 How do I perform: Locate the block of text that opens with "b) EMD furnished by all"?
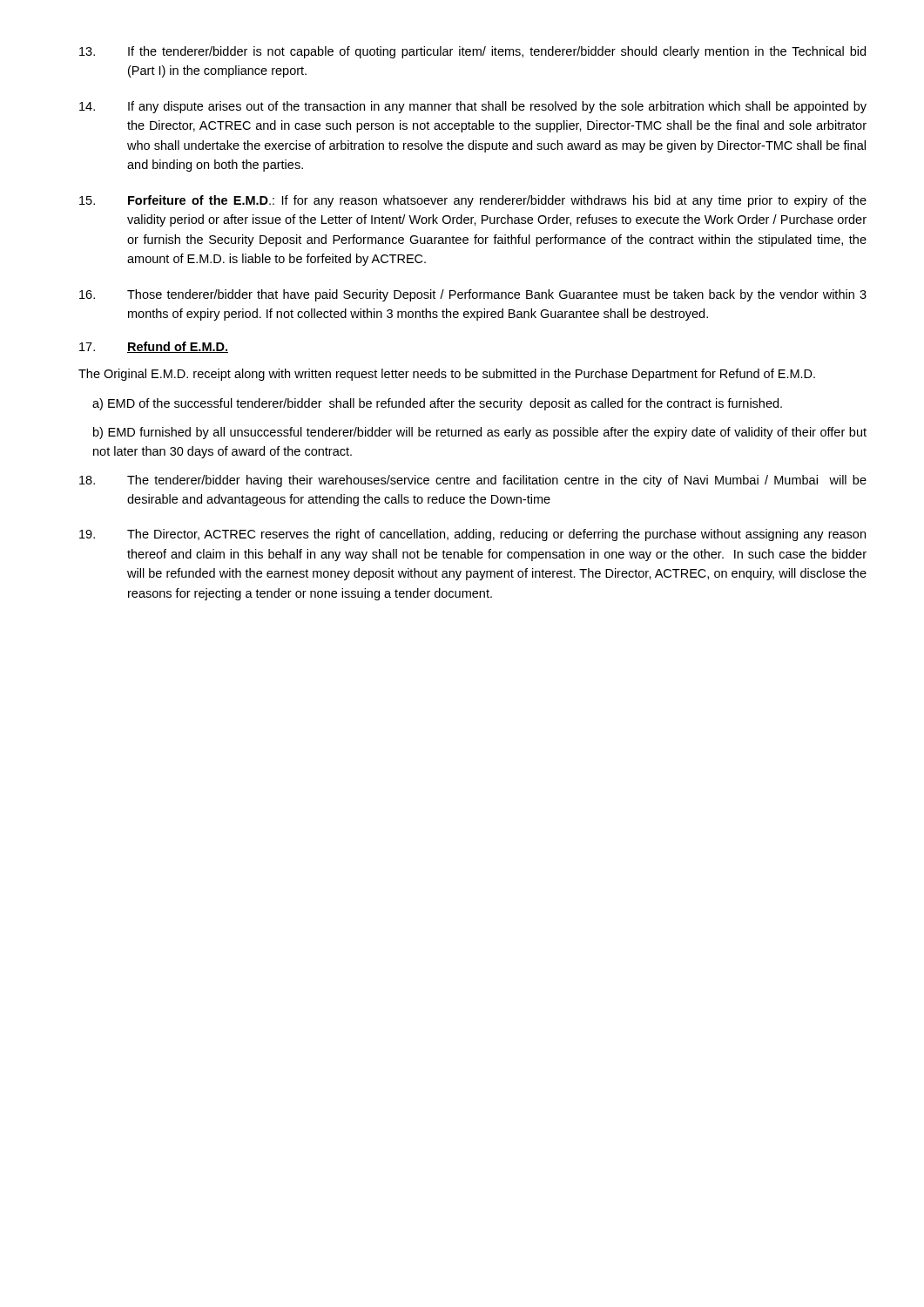point(479,442)
